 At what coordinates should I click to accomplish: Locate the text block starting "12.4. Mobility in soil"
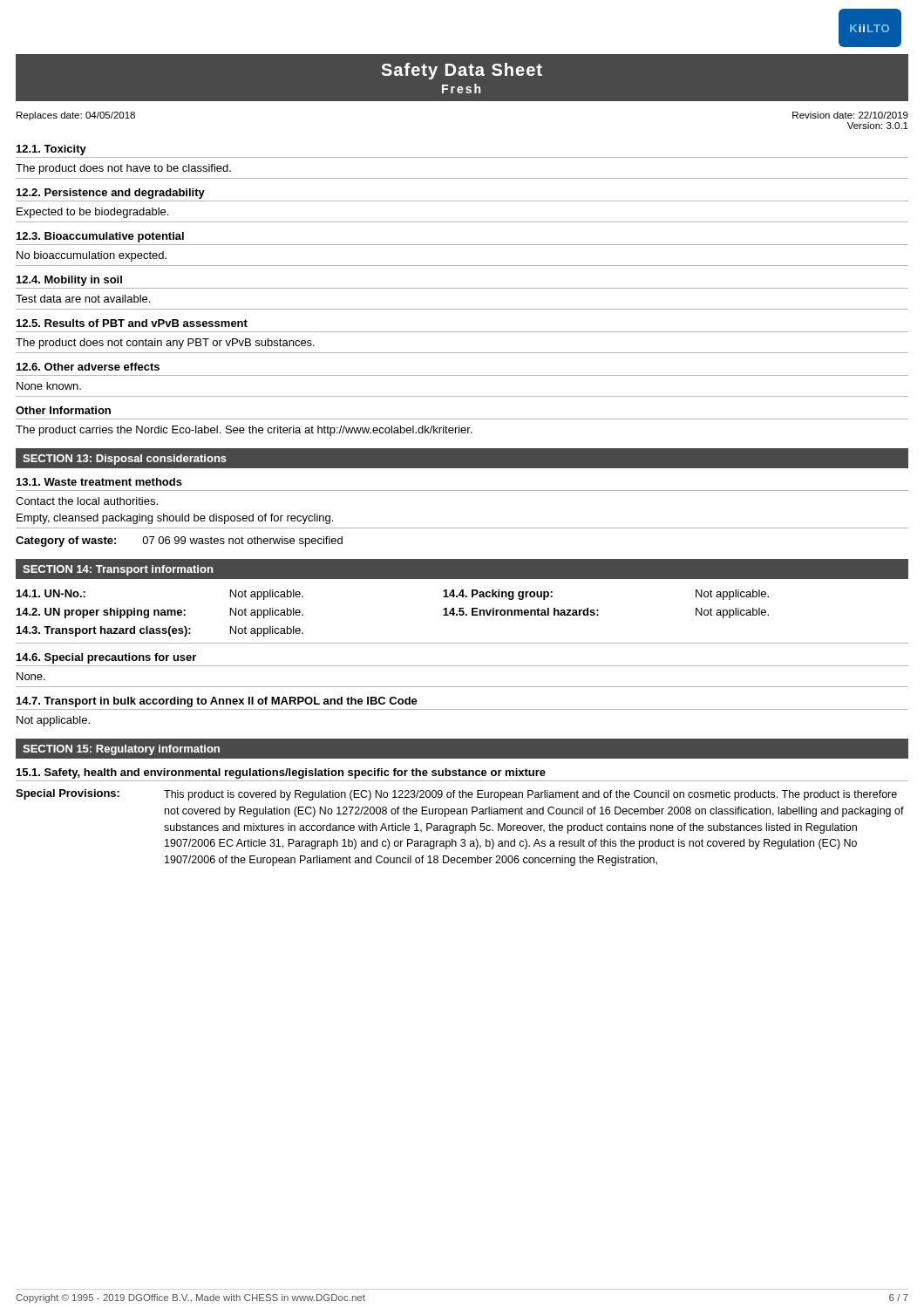click(x=69, y=280)
